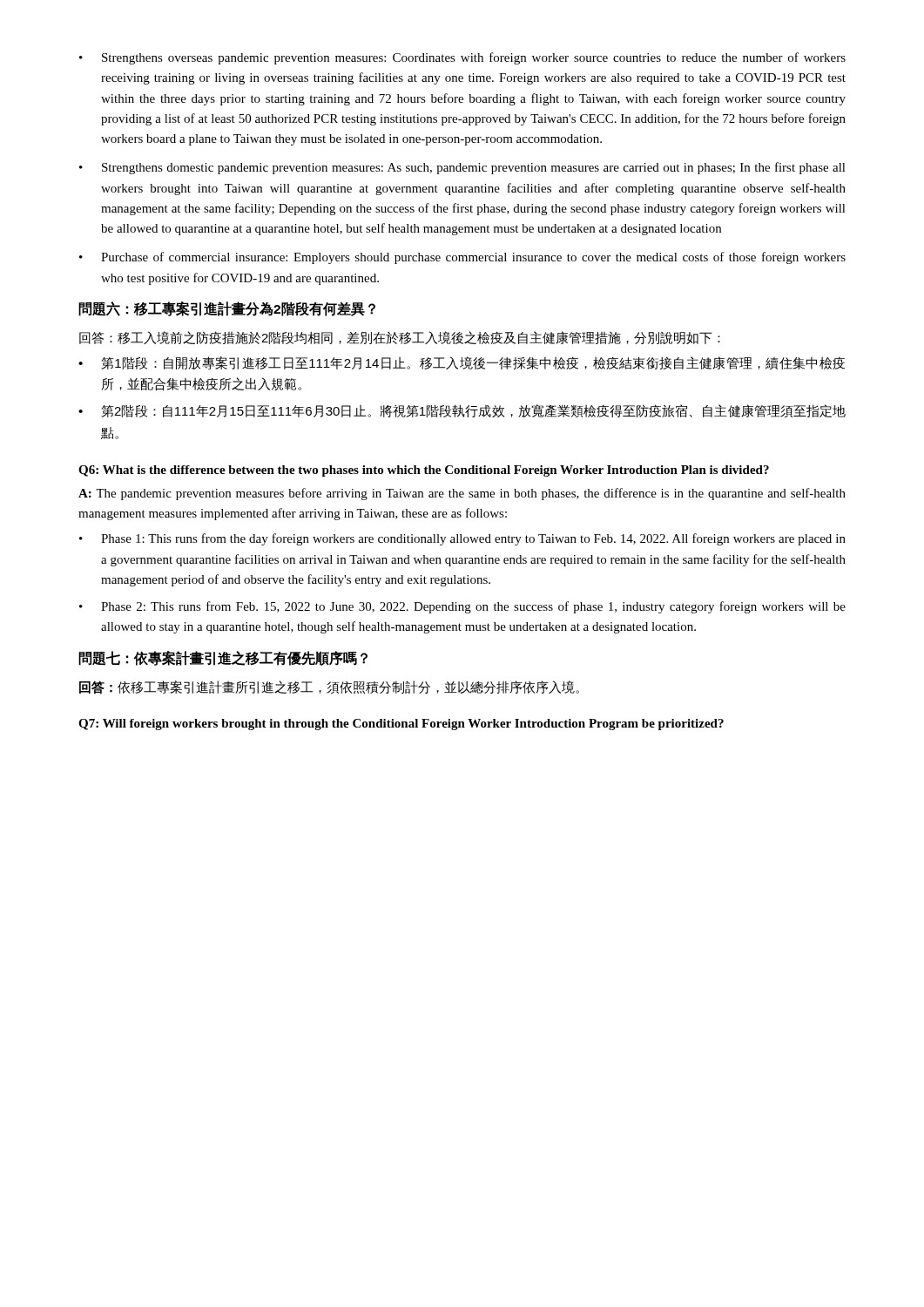Point to "• 第2階段：自111年2月15日至111年6月30日止。將視第1階段執行成效，放寬產業類檢疫得至防疫旅宿、自主健康管理須至指定地點。"

462,422
